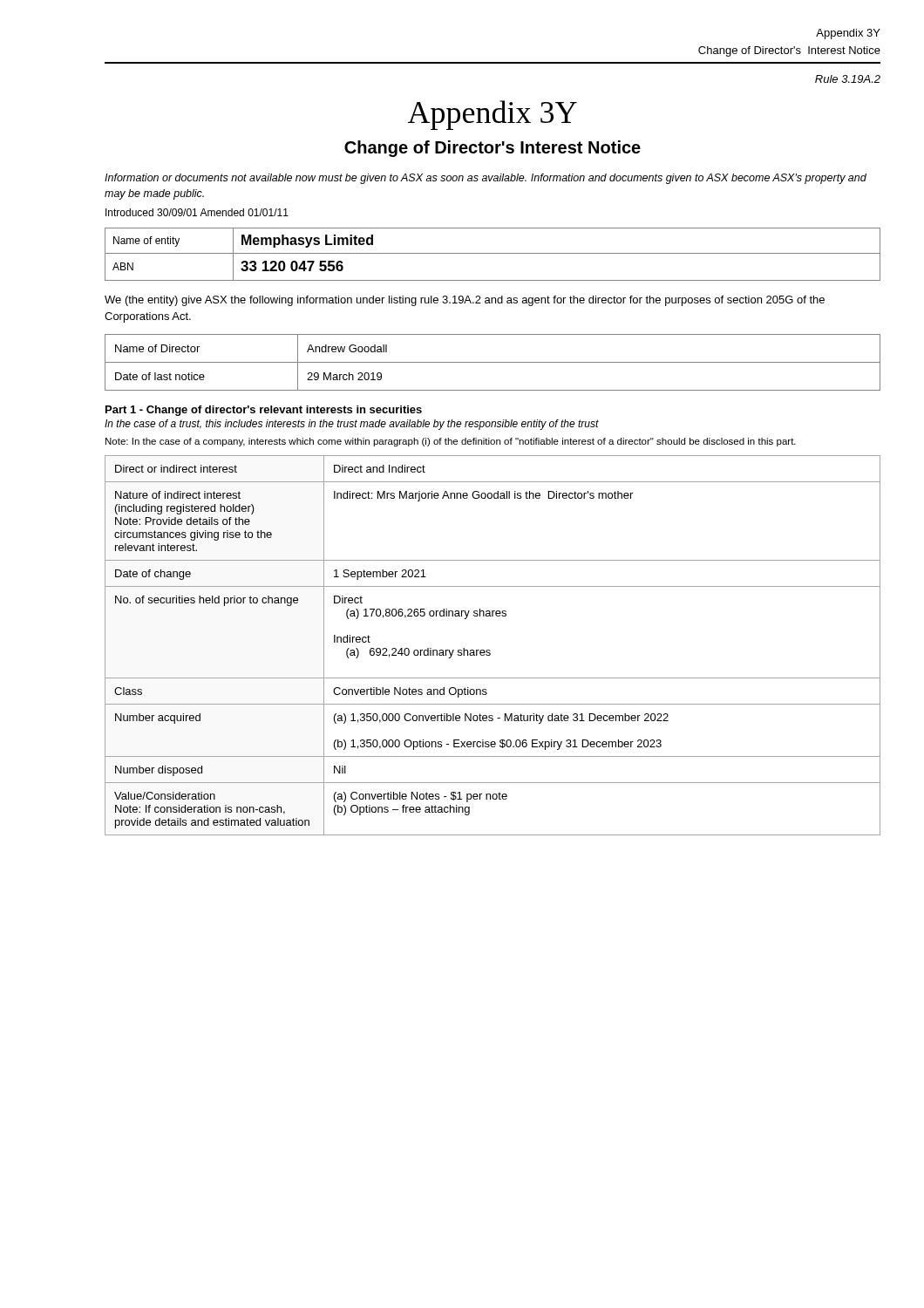Click on the table containing "Memphasys Limited"
Image resolution: width=924 pixels, height=1308 pixels.
(492, 254)
